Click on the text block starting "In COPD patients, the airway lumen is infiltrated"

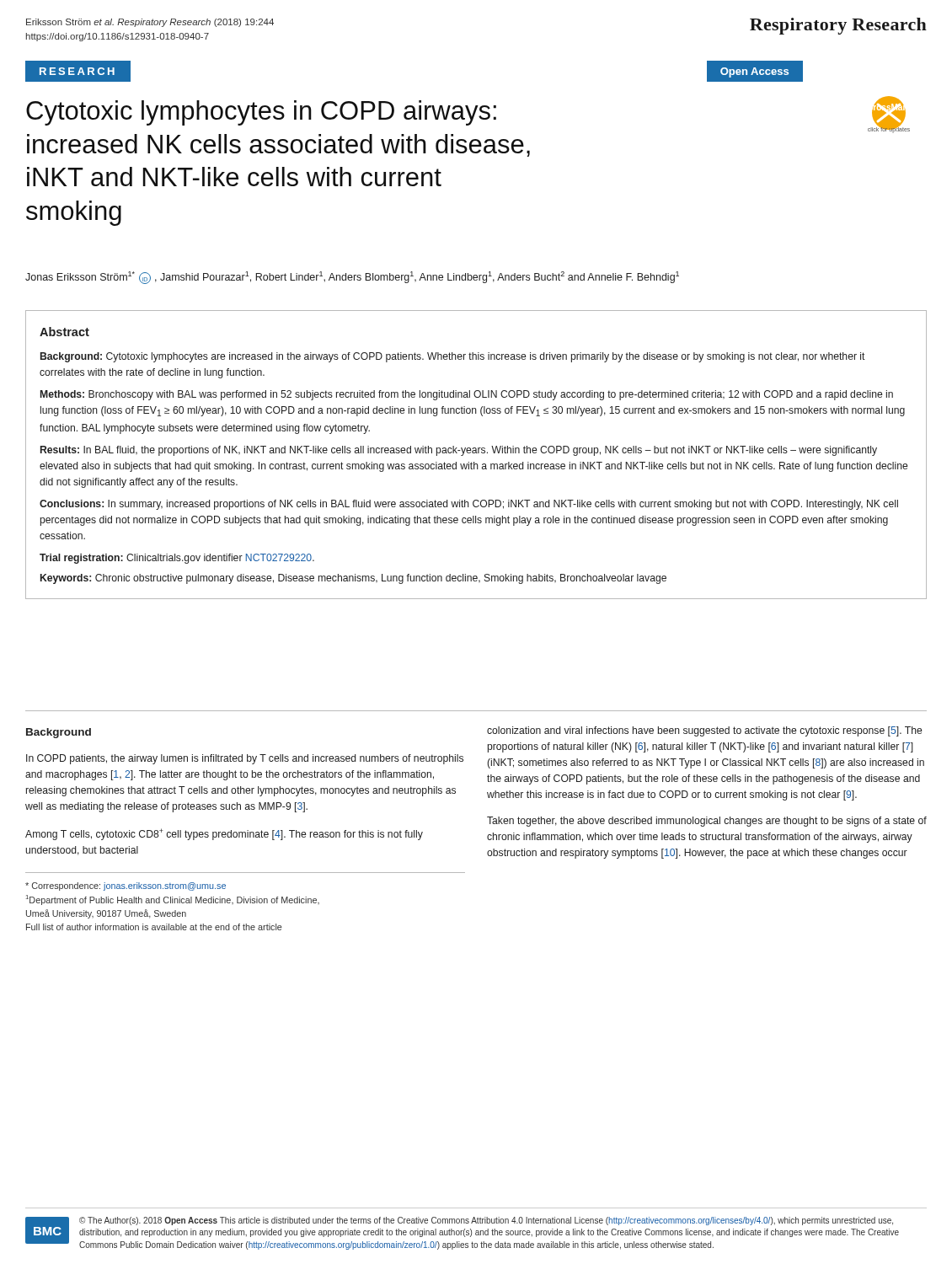point(245,783)
